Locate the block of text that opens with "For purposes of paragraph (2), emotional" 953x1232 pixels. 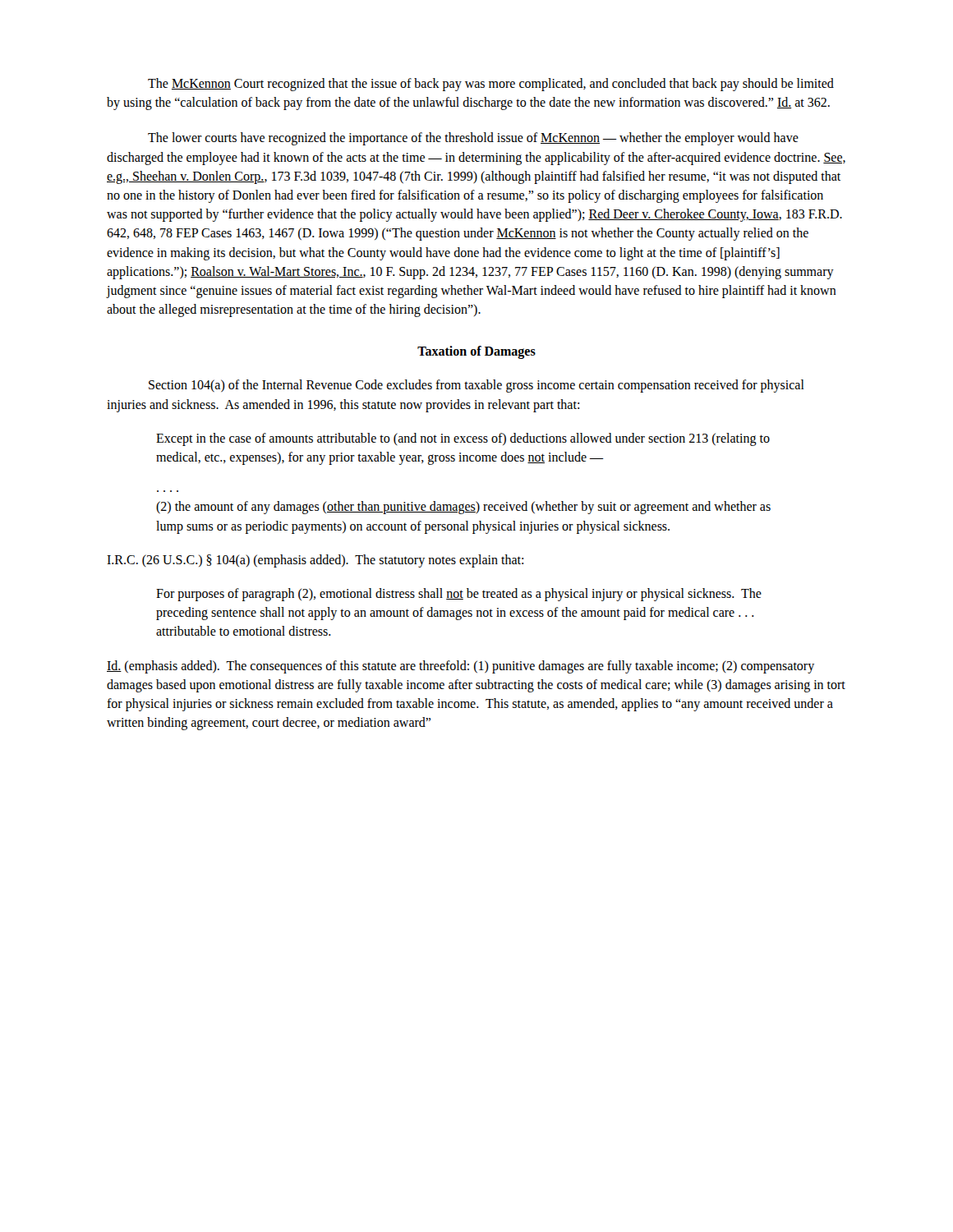[459, 612]
